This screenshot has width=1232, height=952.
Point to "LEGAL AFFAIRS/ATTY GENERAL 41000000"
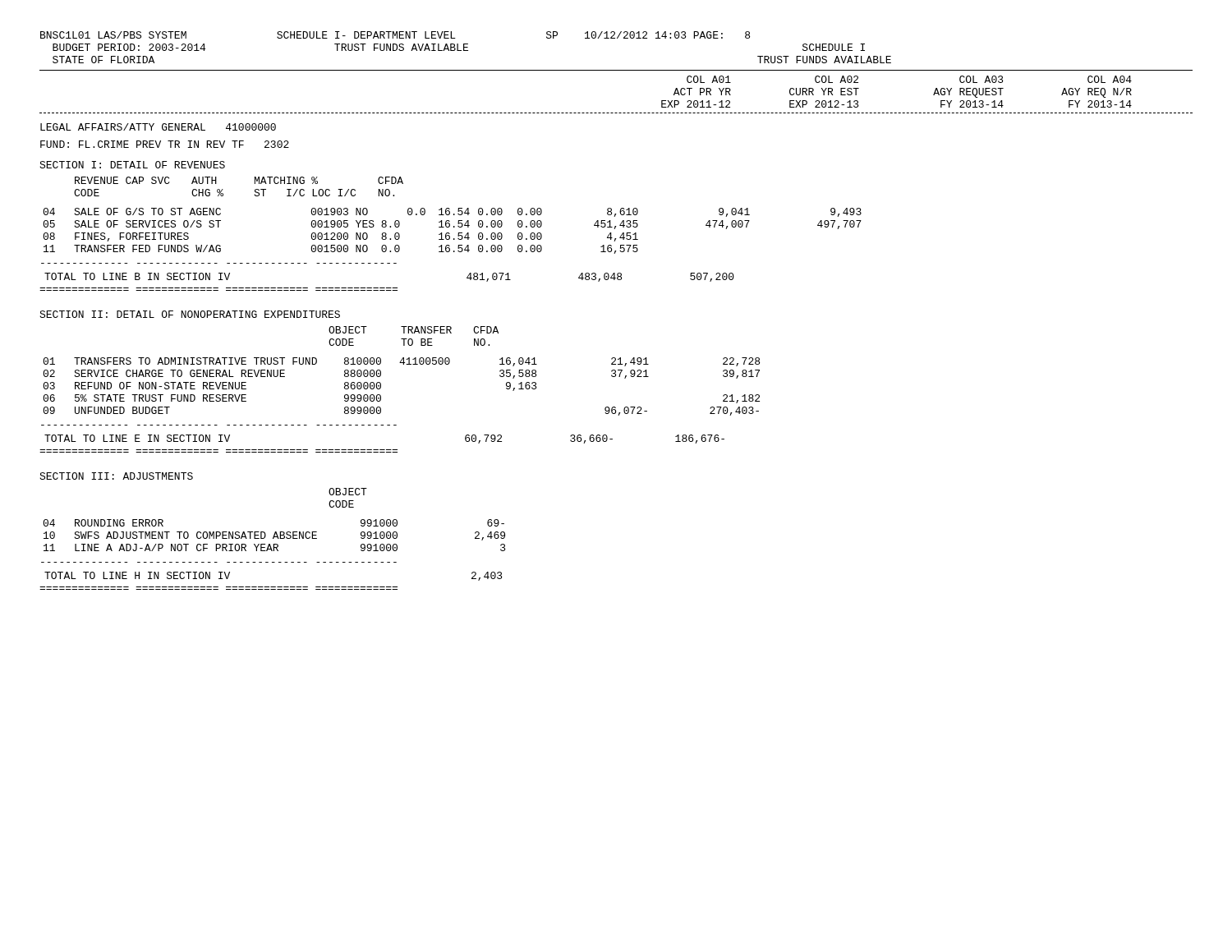coord(158,128)
